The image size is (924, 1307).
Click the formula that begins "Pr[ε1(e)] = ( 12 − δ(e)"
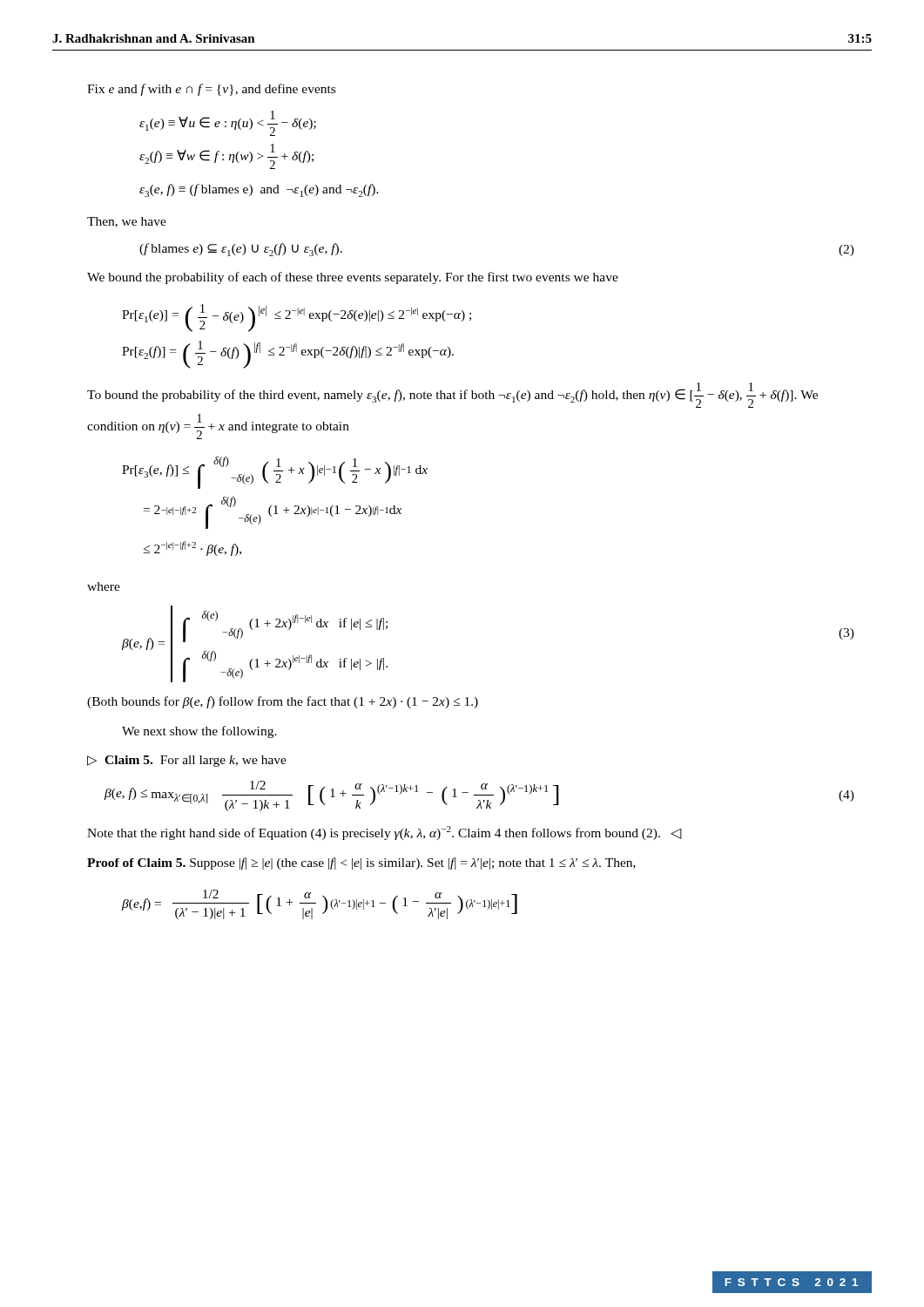pos(297,318)
